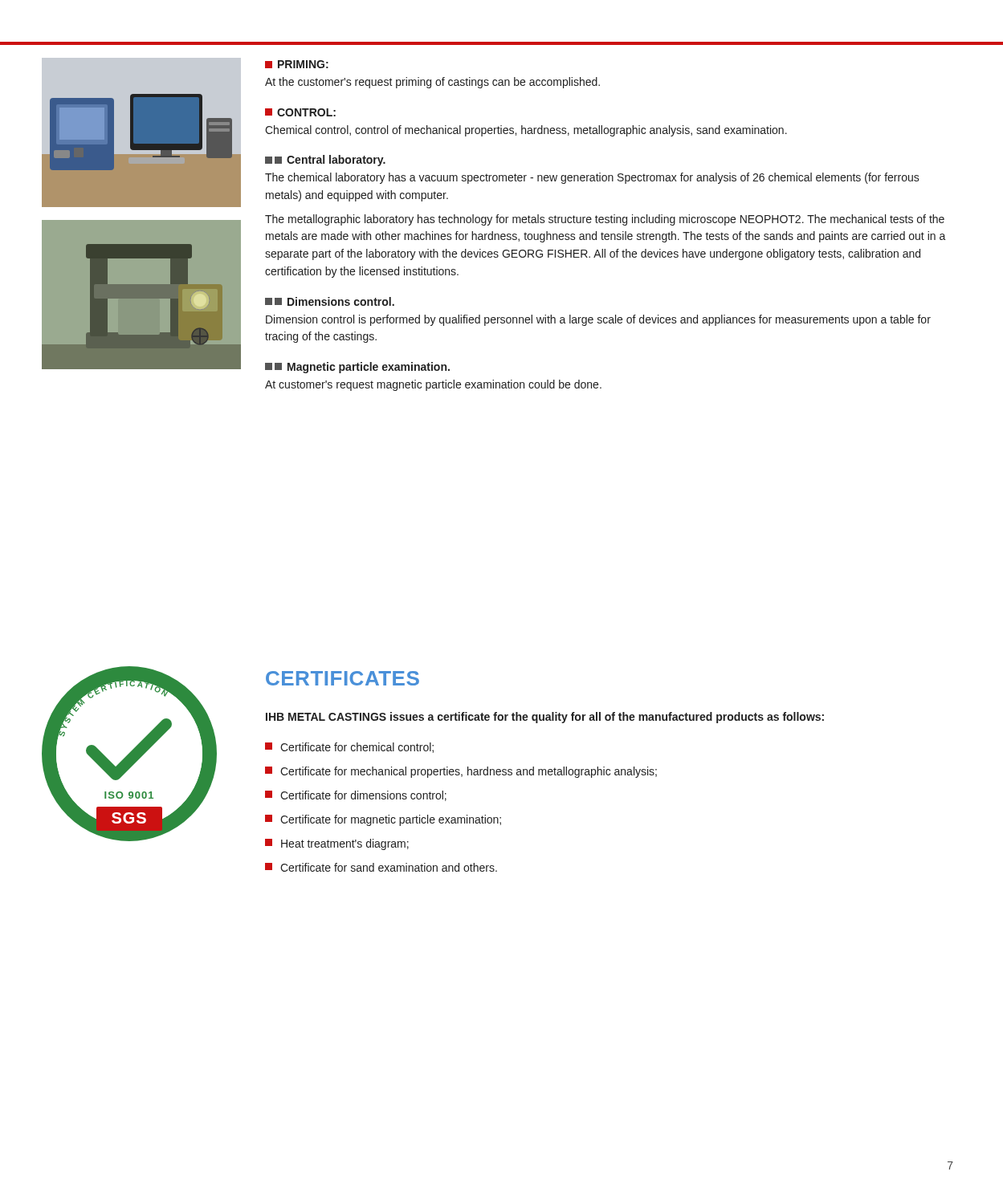Screen dimensions: 1204x1003
Task: Locate the block of text that opens with "PRIMING: At the customer's request priming of"
Action: click(x=297, y=64)
